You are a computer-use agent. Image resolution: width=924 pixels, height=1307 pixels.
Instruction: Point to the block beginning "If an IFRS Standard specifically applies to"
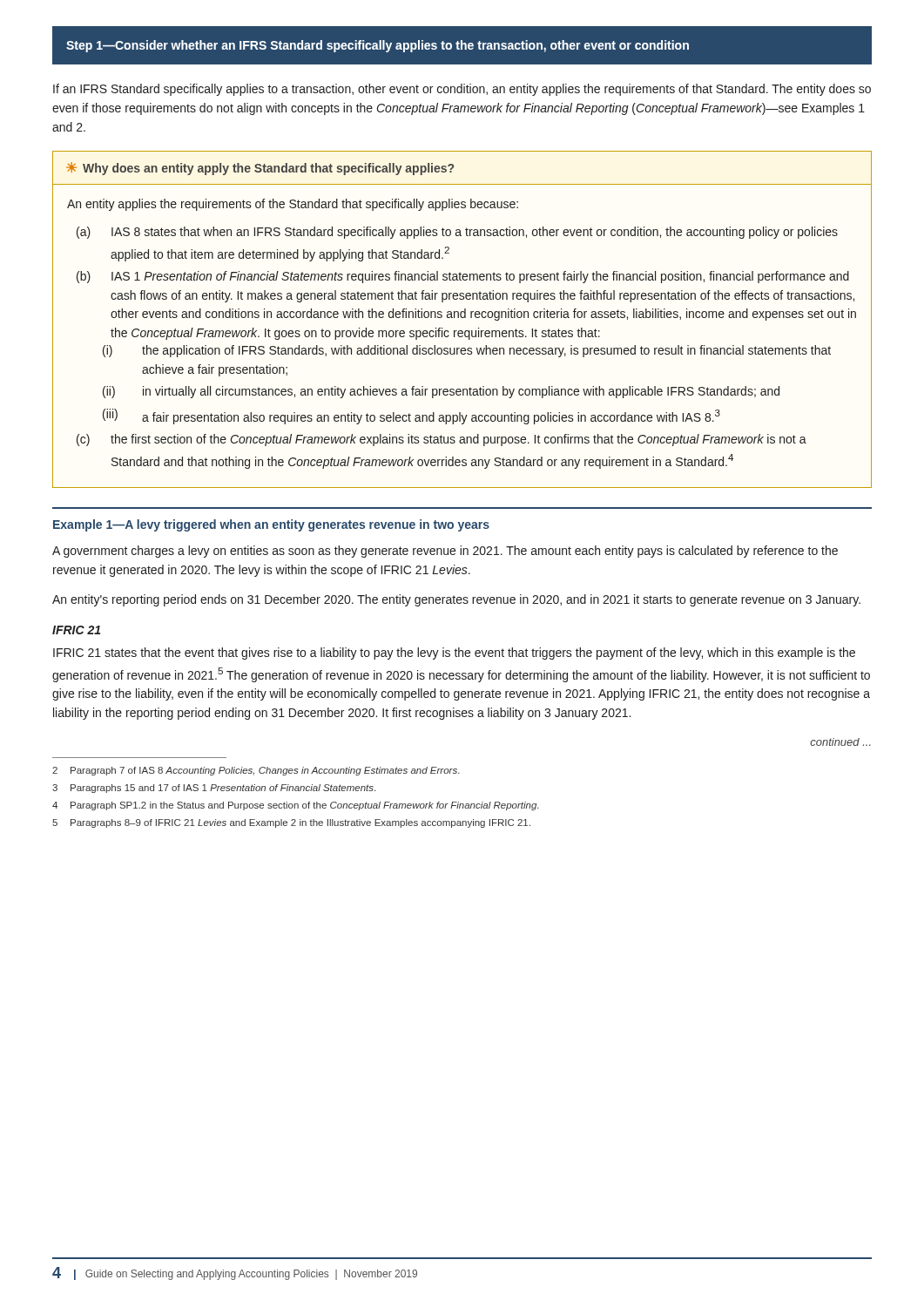tap(462, 108)
